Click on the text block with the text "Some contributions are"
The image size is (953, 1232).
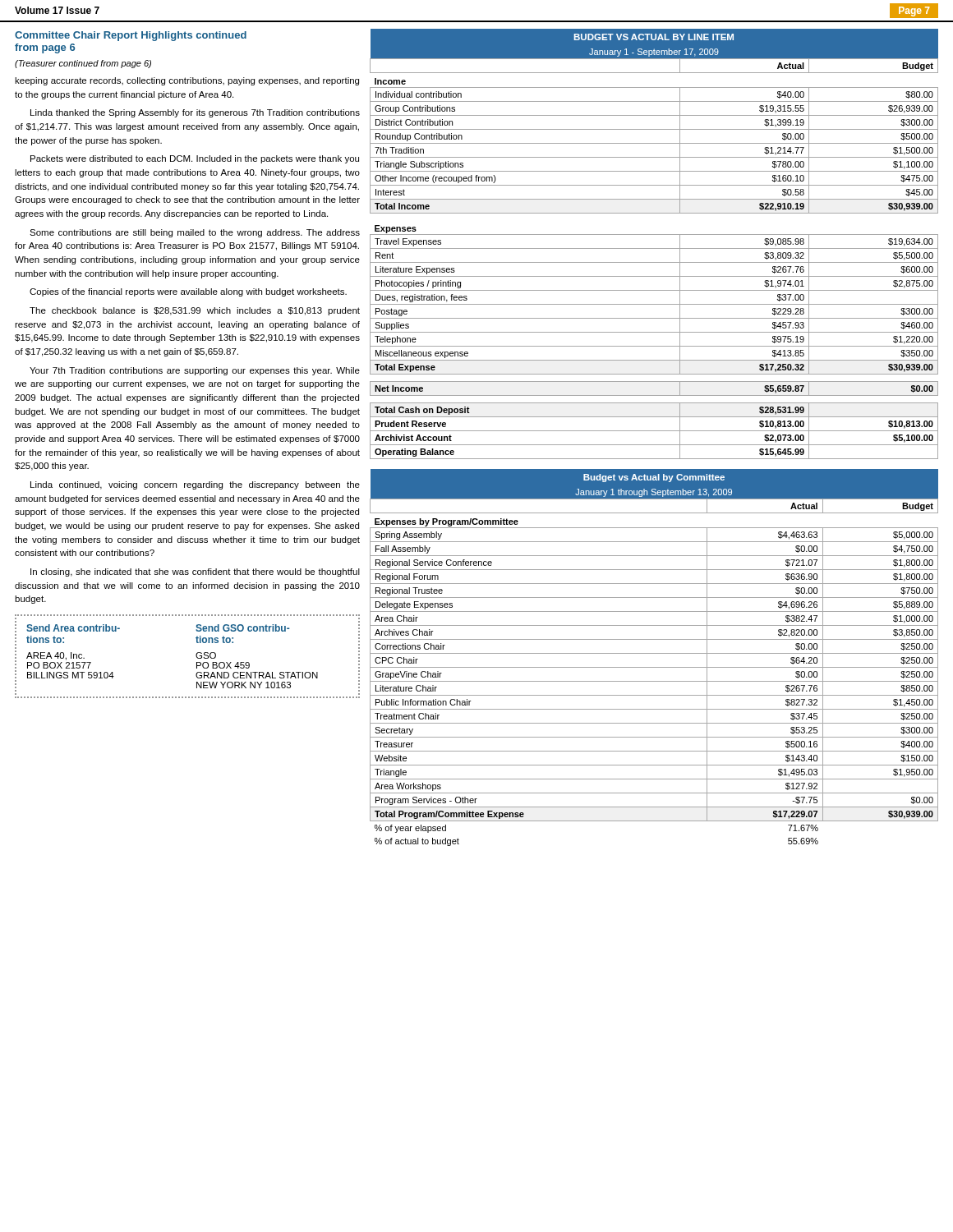click(187, 253)
